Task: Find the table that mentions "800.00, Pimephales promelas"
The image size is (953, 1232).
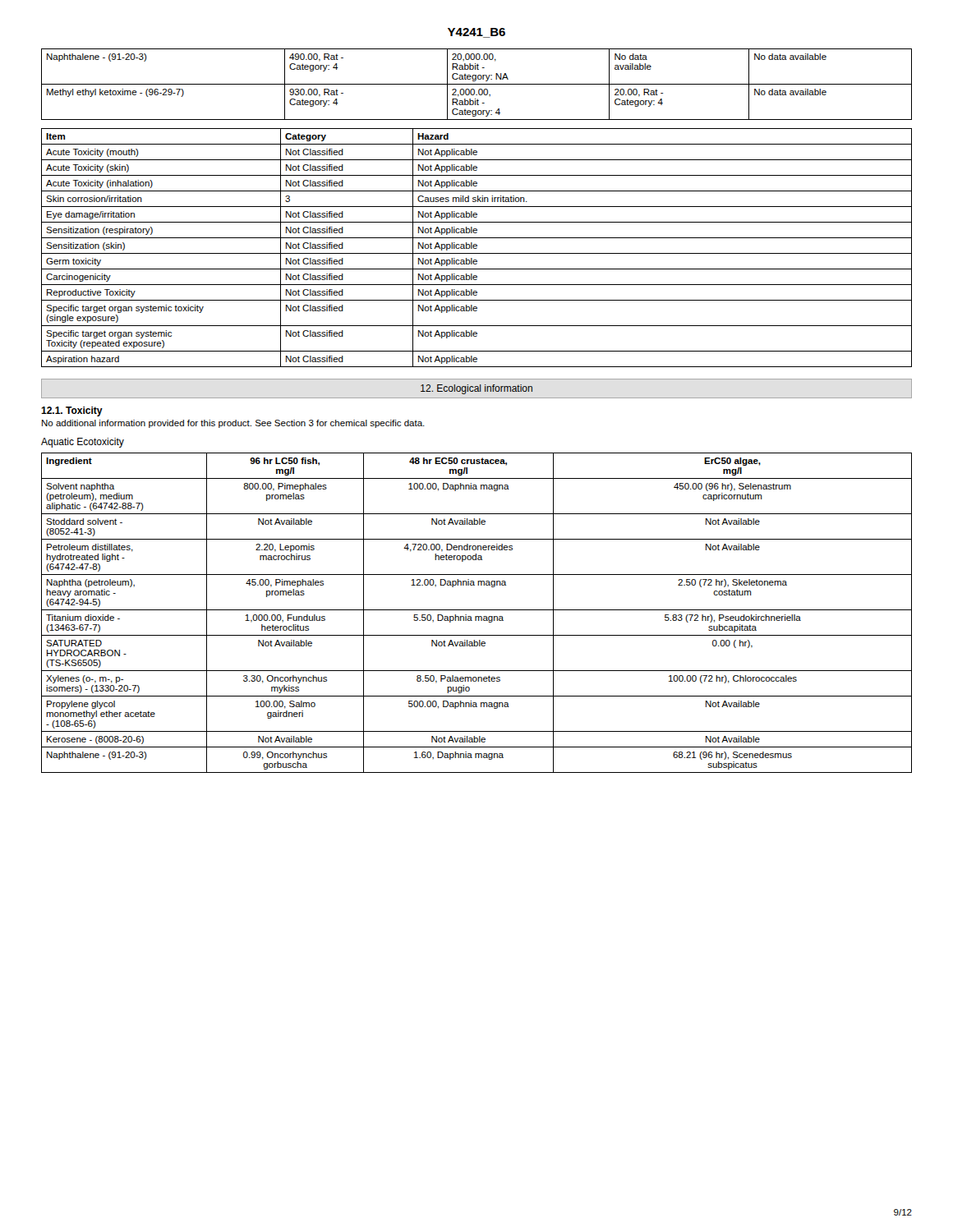Action: click(476, 613)
